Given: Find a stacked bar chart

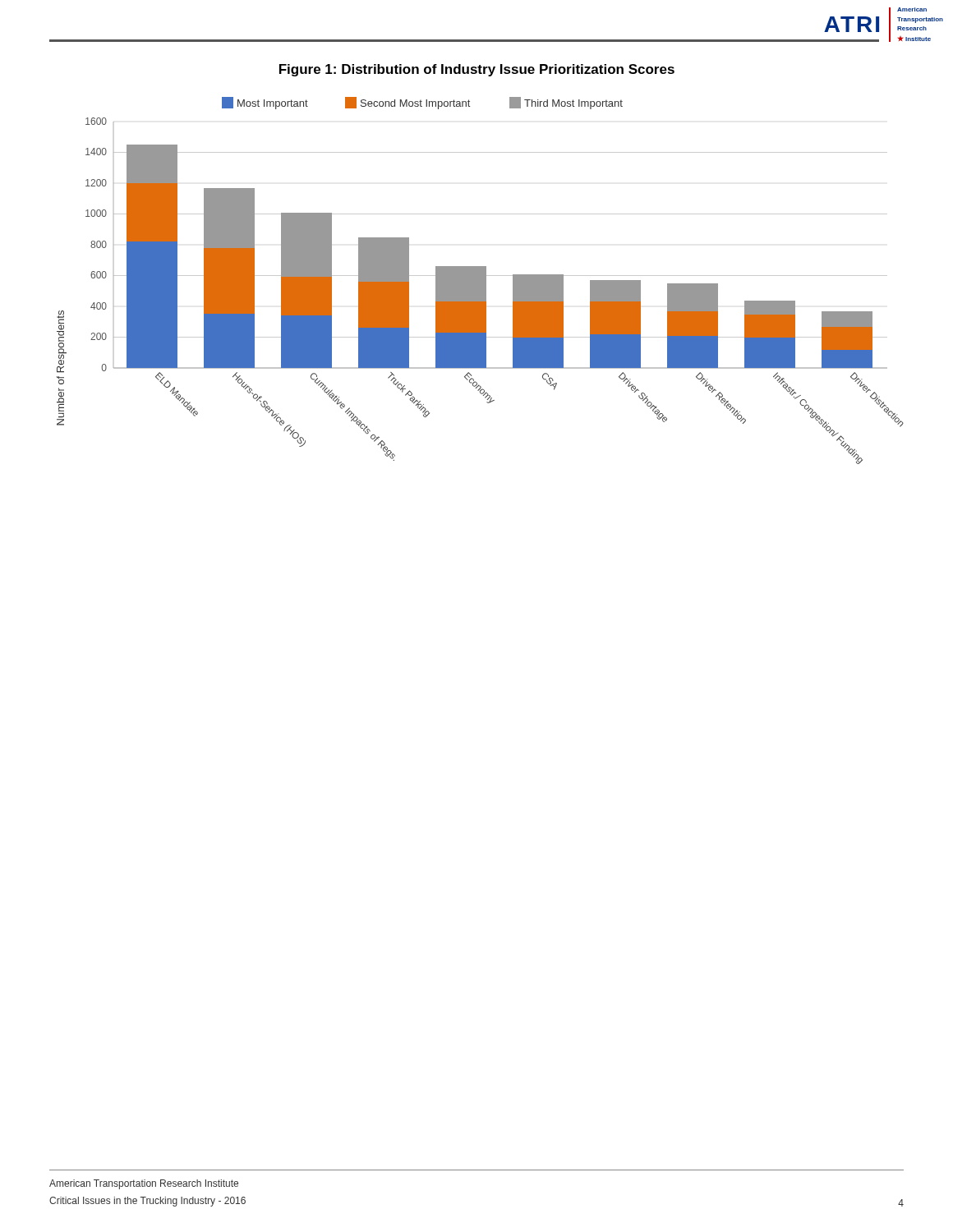Looking at the screenshot, I should [476, 306].
